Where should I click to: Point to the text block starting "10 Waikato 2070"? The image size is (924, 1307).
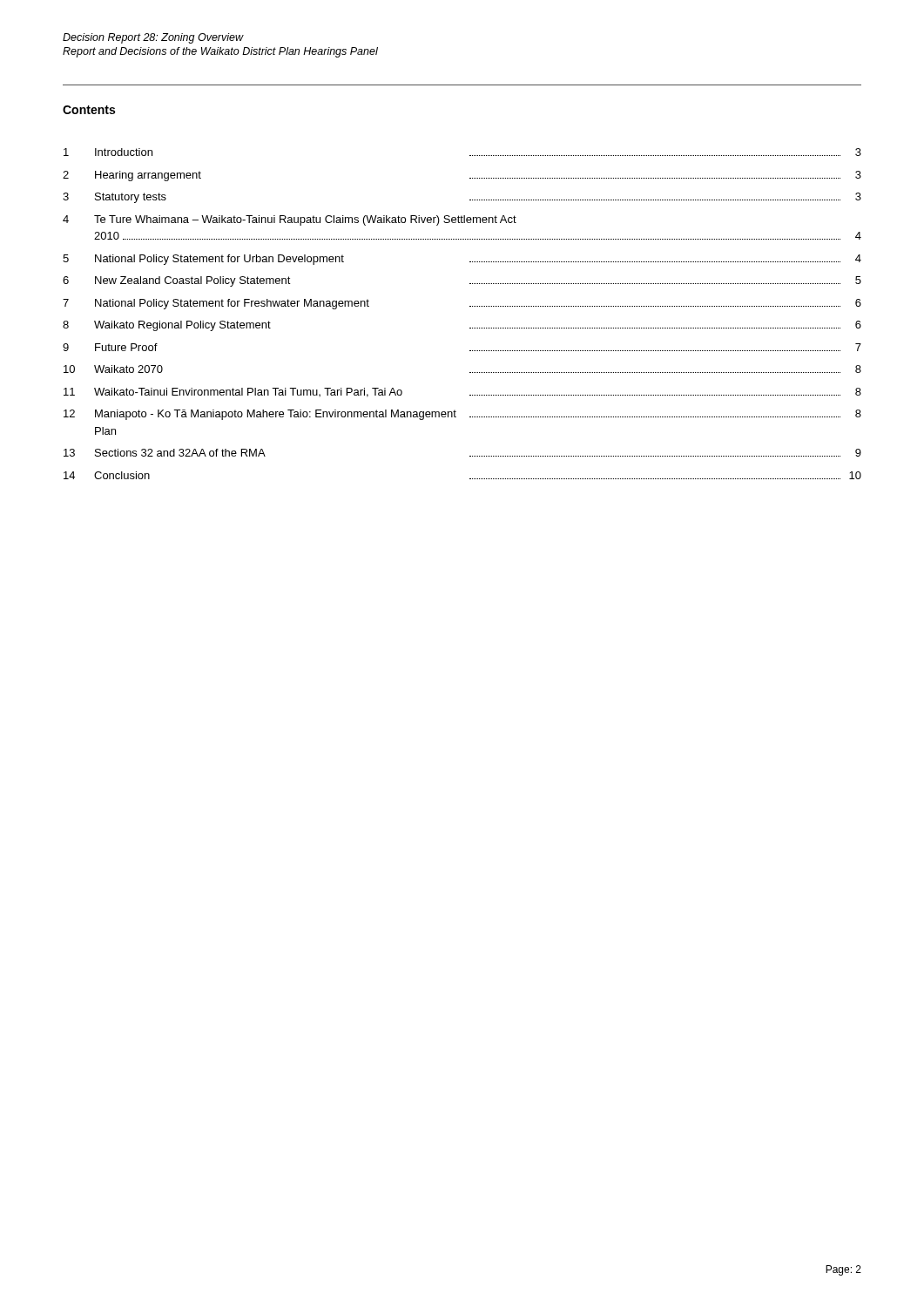click(462, 369)
